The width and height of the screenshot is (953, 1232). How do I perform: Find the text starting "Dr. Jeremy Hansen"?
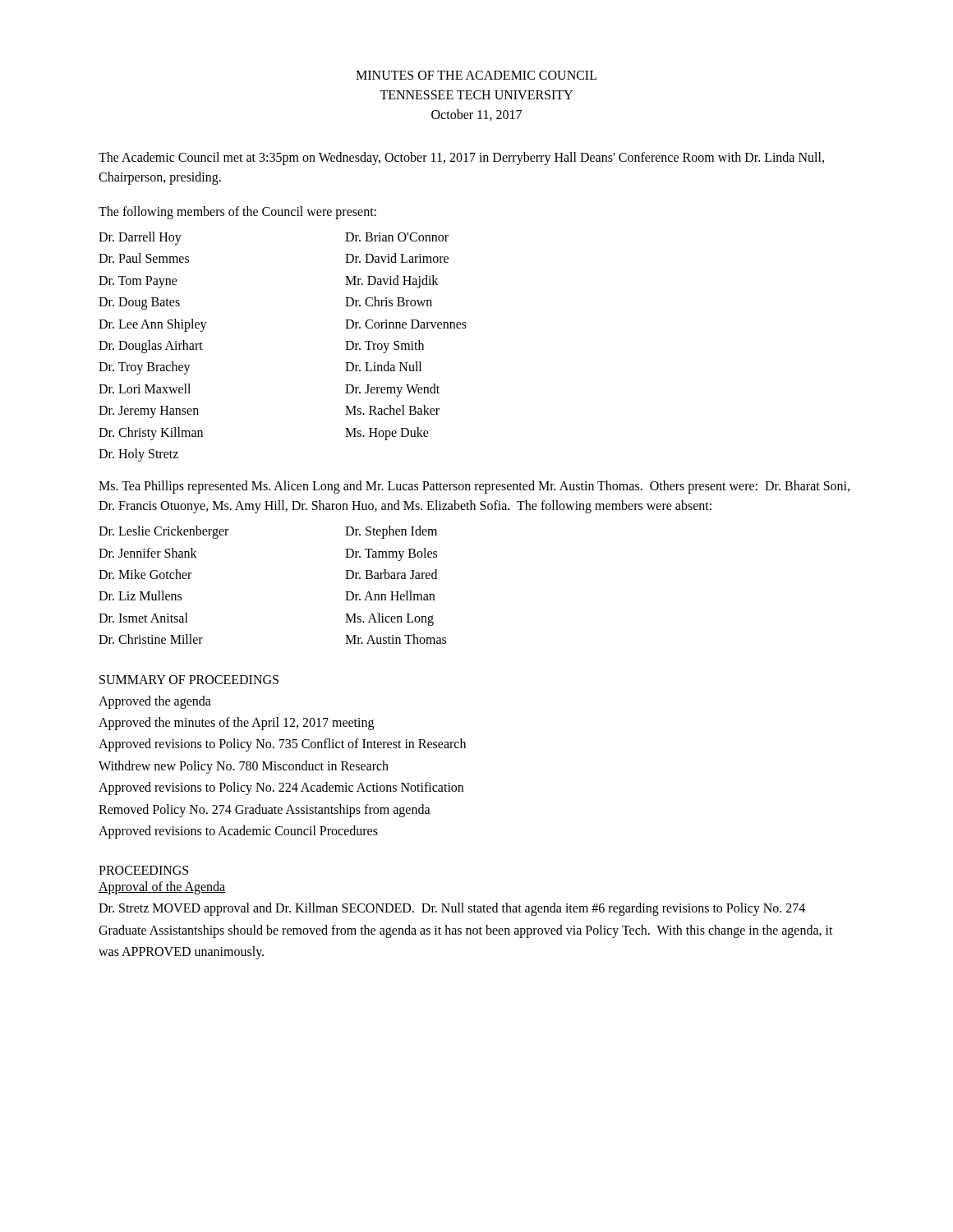(x=149, y=410)
